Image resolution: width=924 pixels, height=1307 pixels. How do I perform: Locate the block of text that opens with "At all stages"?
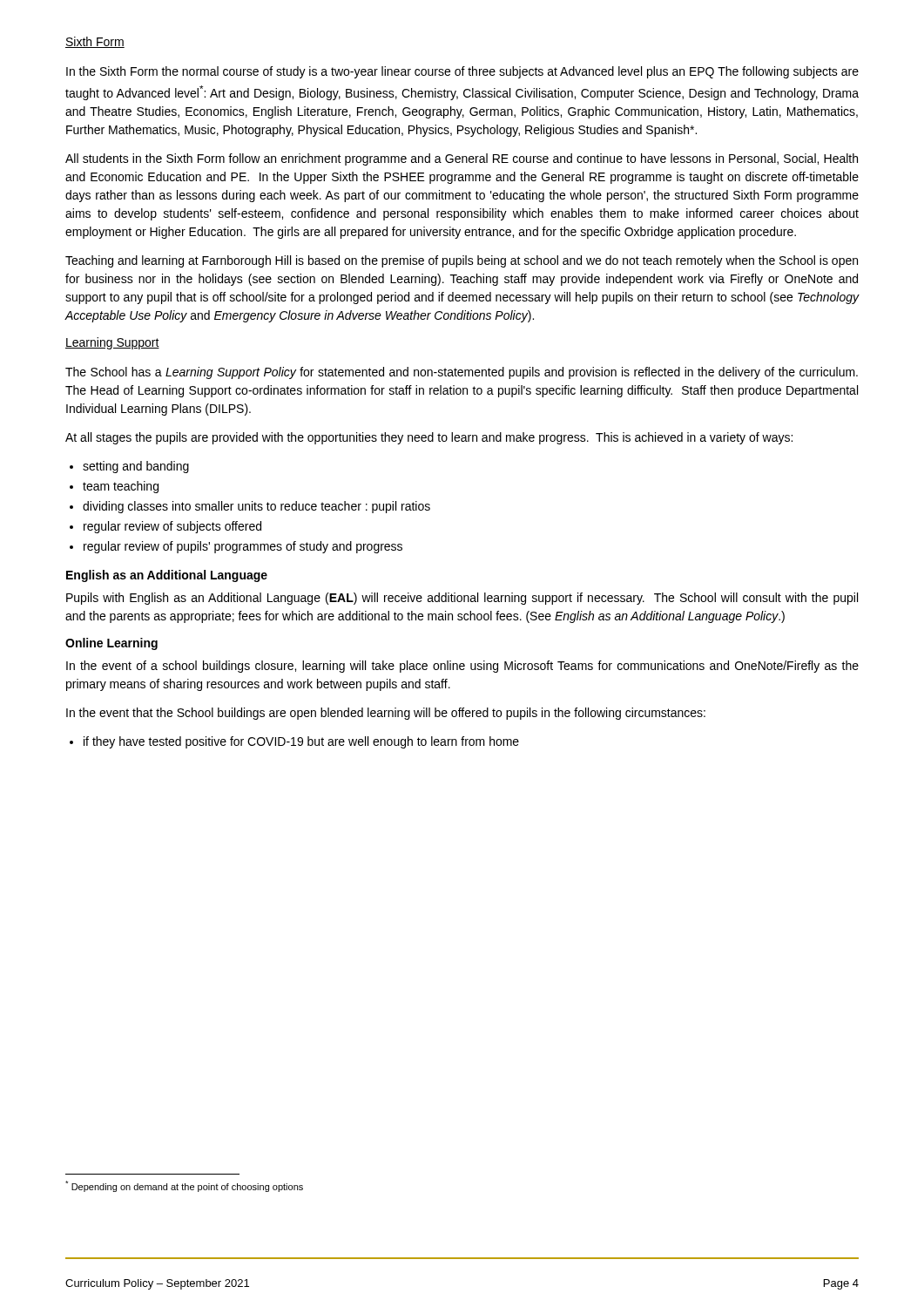tap(462, 438)
